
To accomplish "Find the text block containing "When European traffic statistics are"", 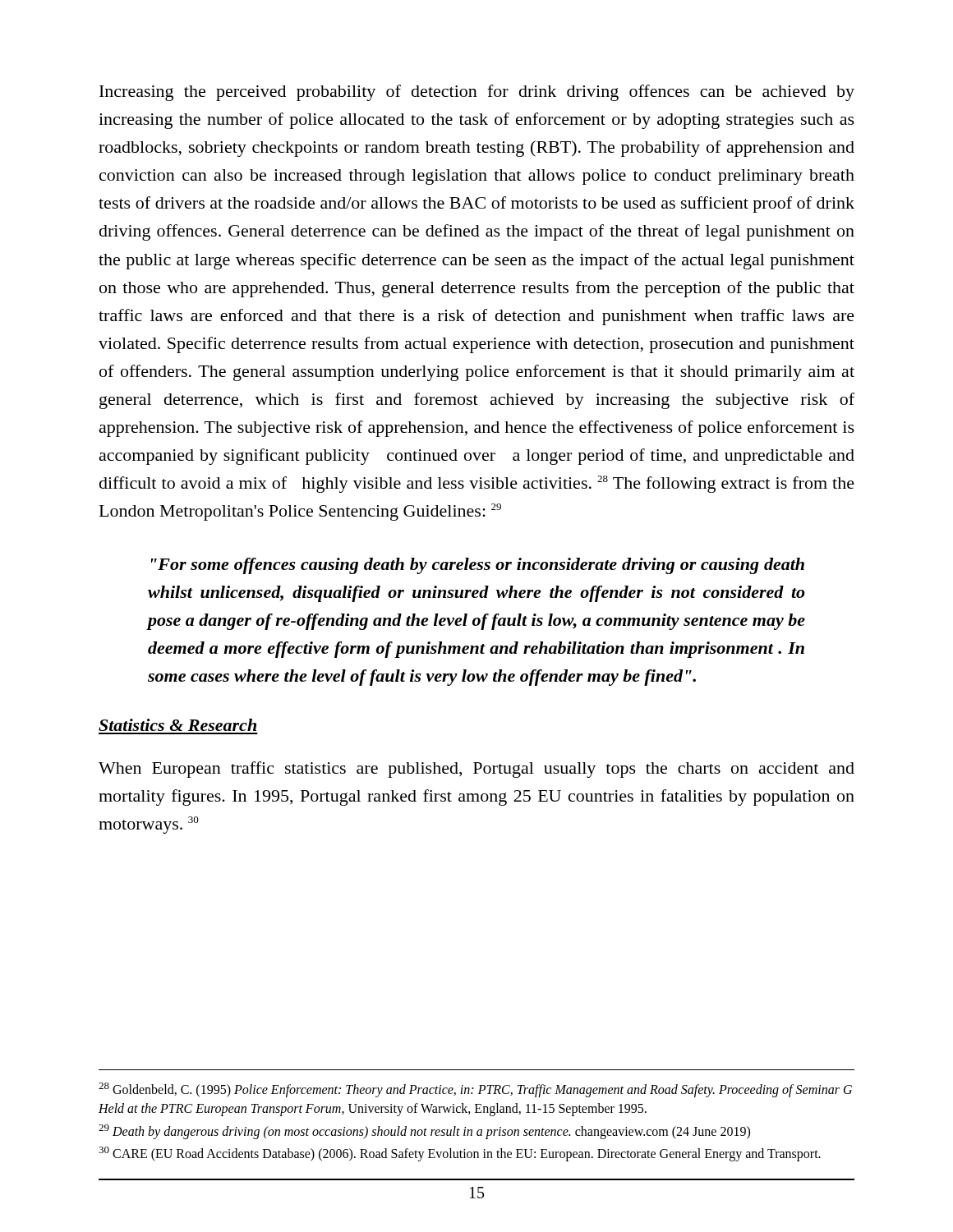I will coord(476,796).
